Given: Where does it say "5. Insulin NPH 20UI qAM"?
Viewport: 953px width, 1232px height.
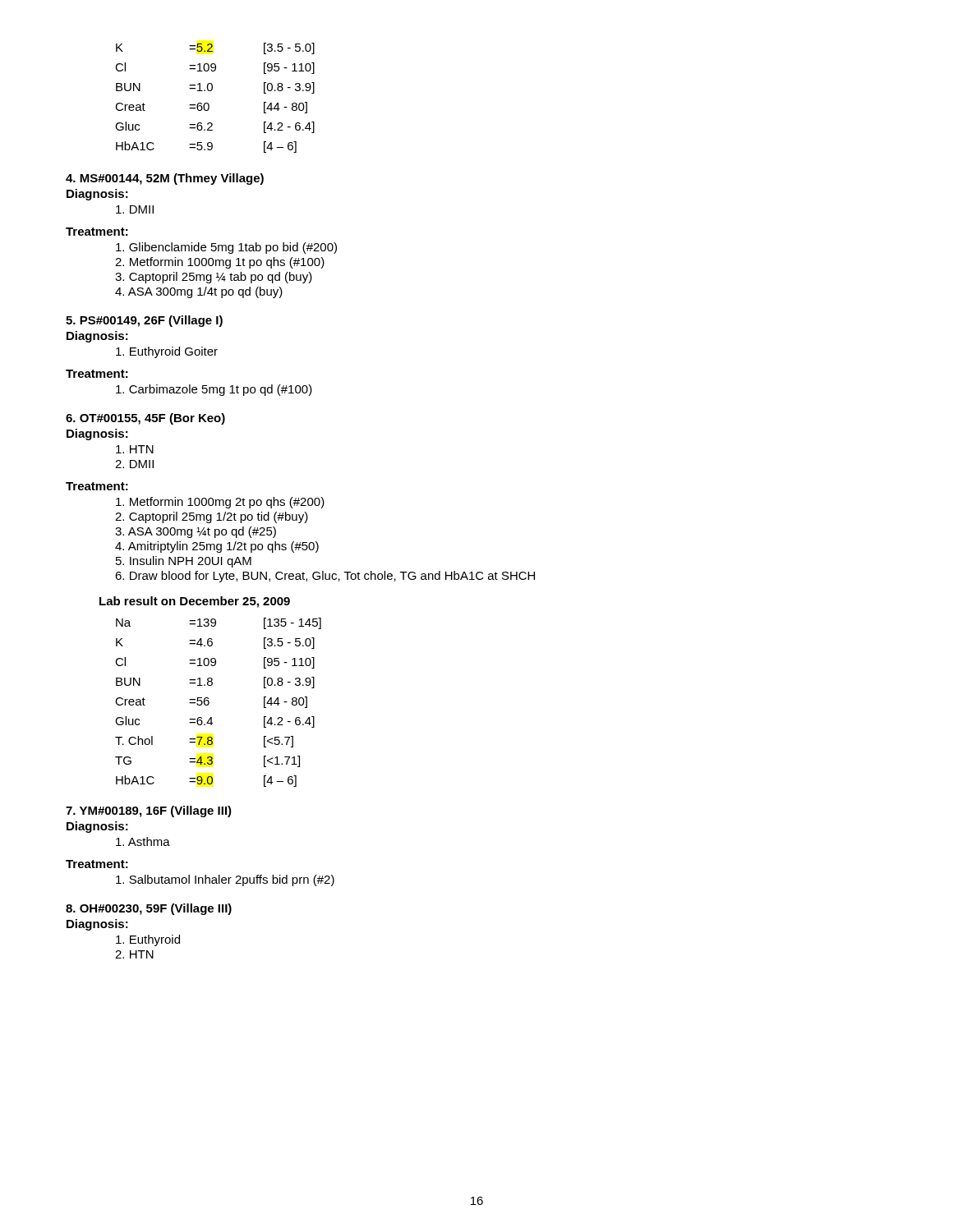Looking at the screenshot, I should point(184,561).
